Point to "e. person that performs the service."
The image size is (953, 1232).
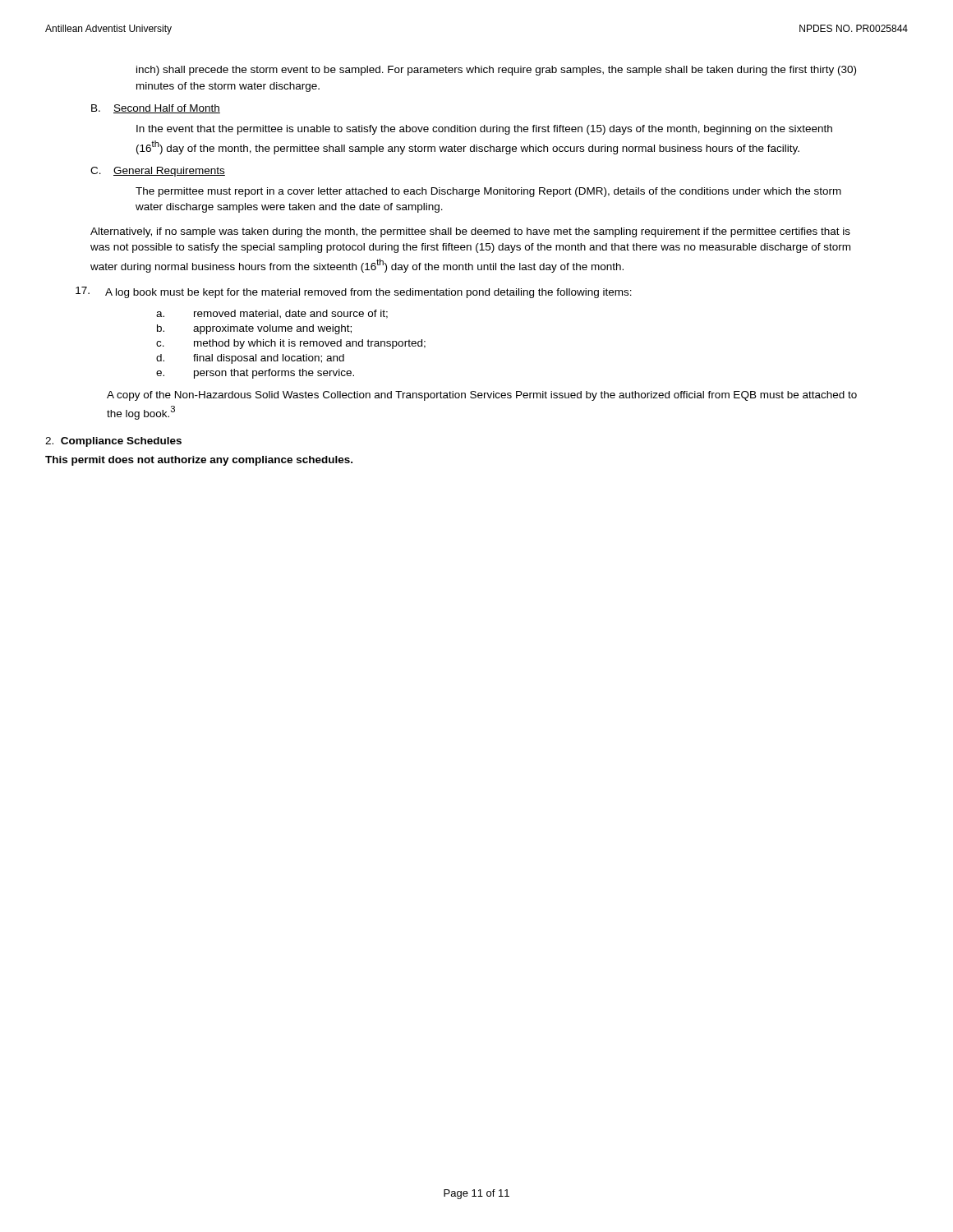coord(255,374)
